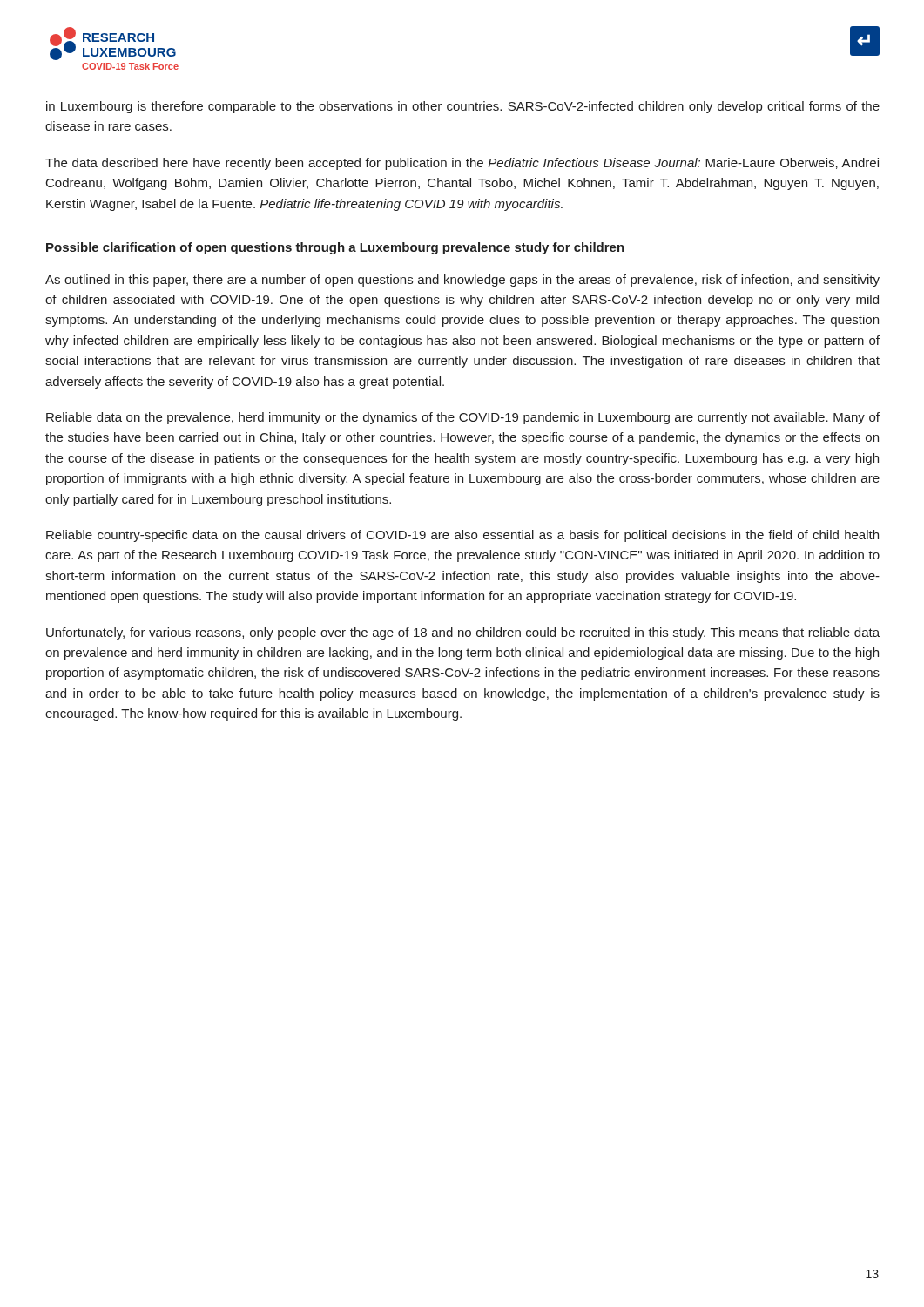Click on the text block with the text "in Luxembourg is therefore comparable to"

point(462,116)
